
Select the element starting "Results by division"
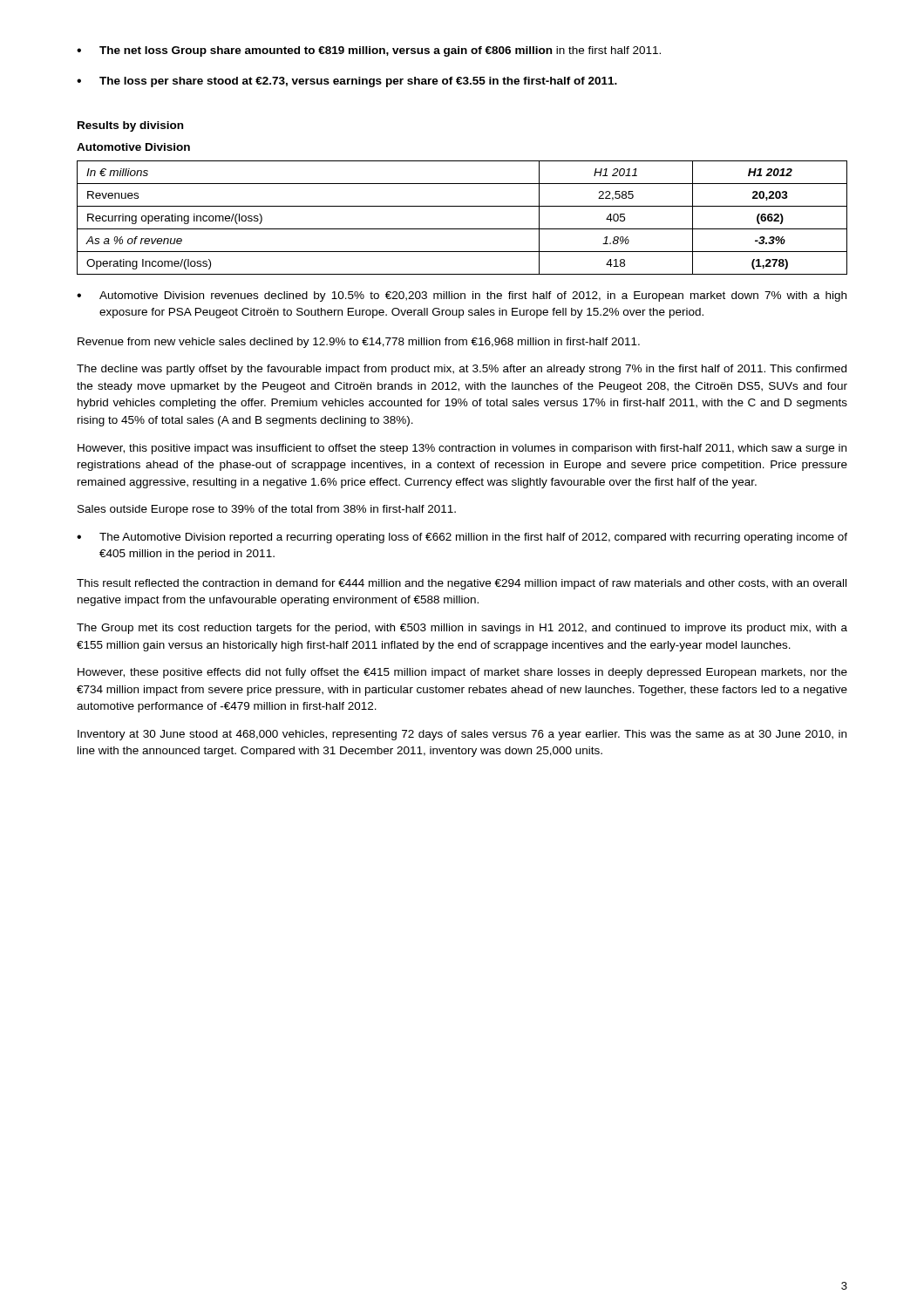pyautogui.click(x=130, y=125)
